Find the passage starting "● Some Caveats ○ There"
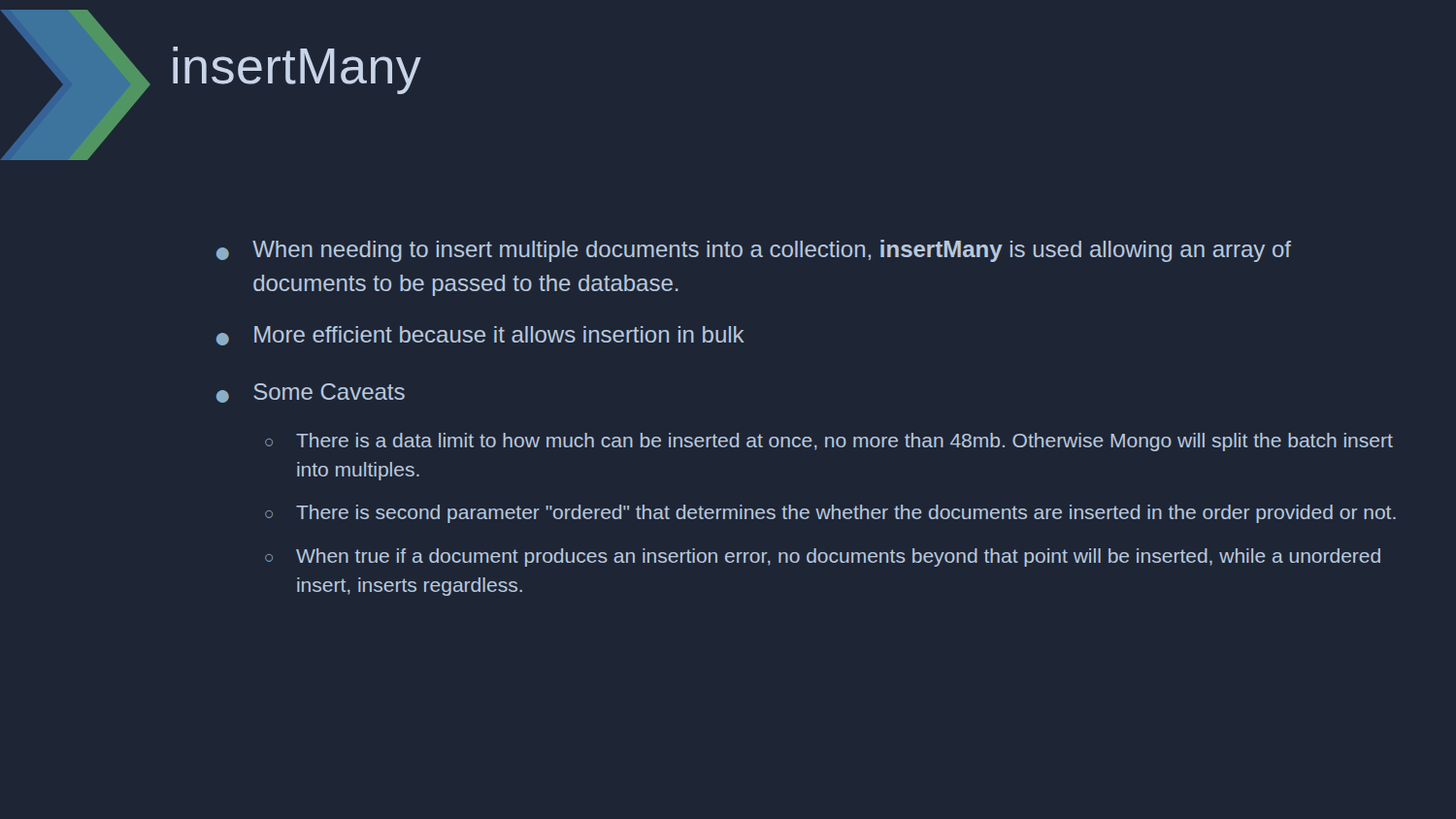 coord(311,393)
